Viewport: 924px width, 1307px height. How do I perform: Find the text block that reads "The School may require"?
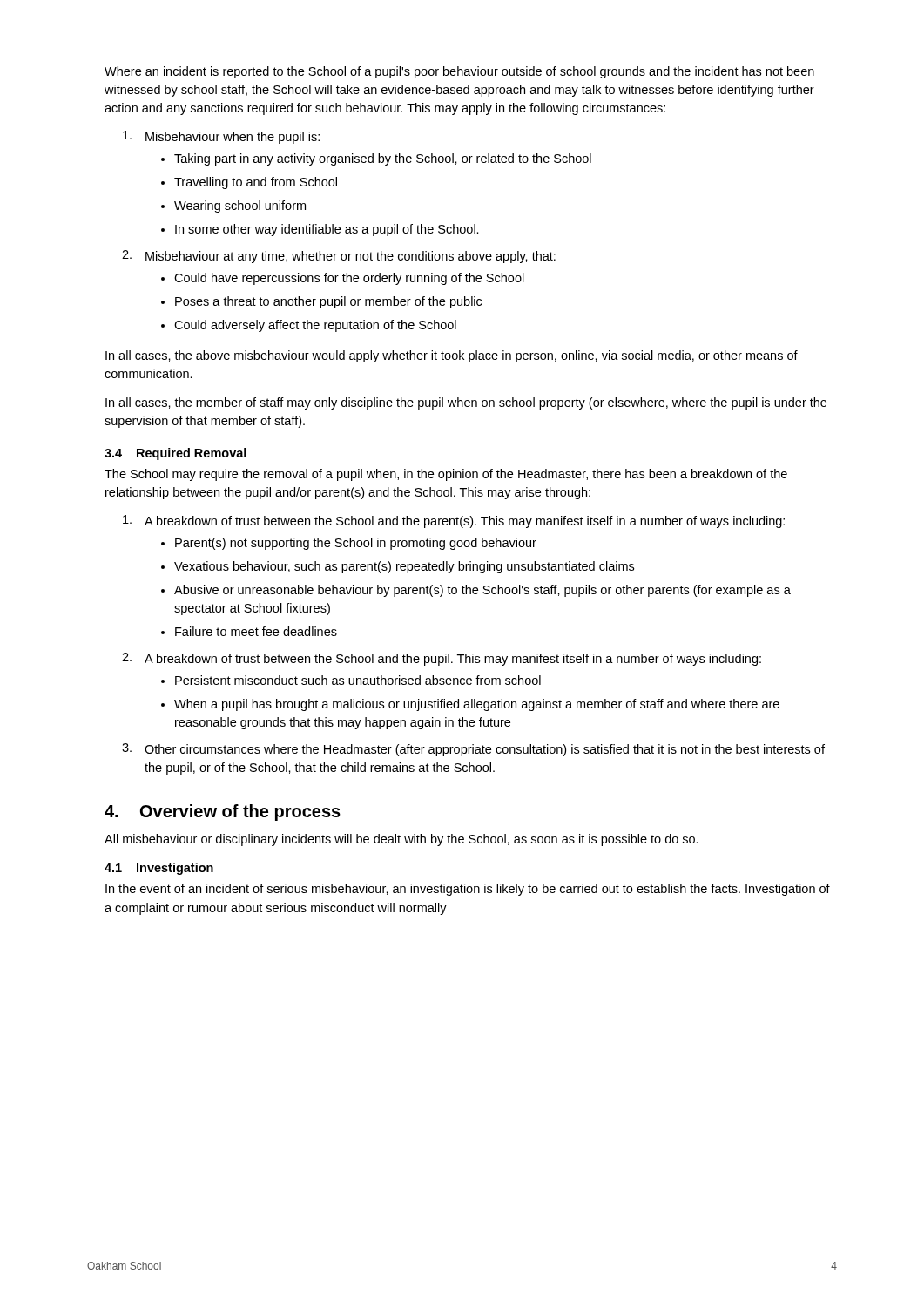(471, 484)
